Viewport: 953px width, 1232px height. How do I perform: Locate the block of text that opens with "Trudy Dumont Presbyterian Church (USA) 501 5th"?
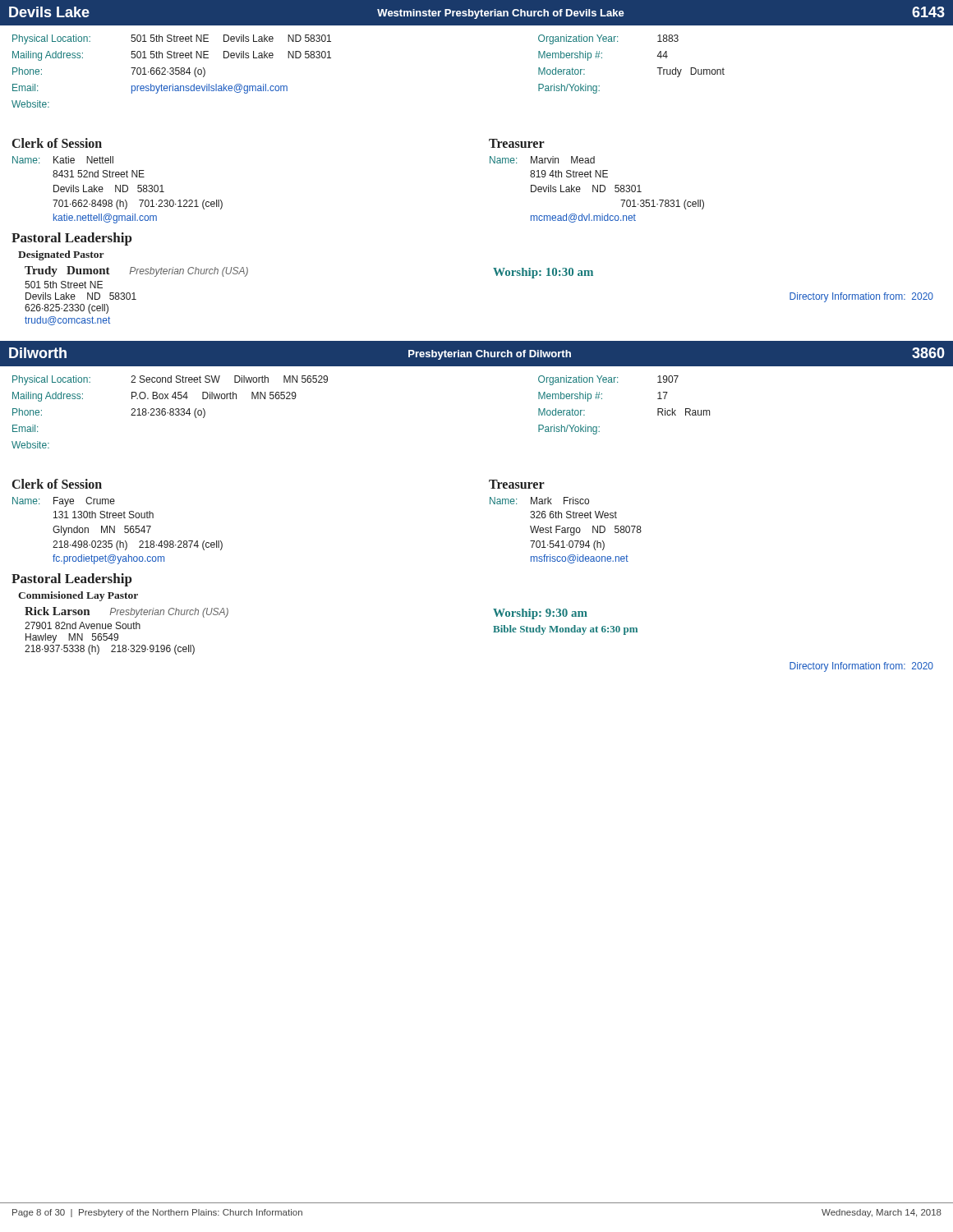click(x=136, y=271)
